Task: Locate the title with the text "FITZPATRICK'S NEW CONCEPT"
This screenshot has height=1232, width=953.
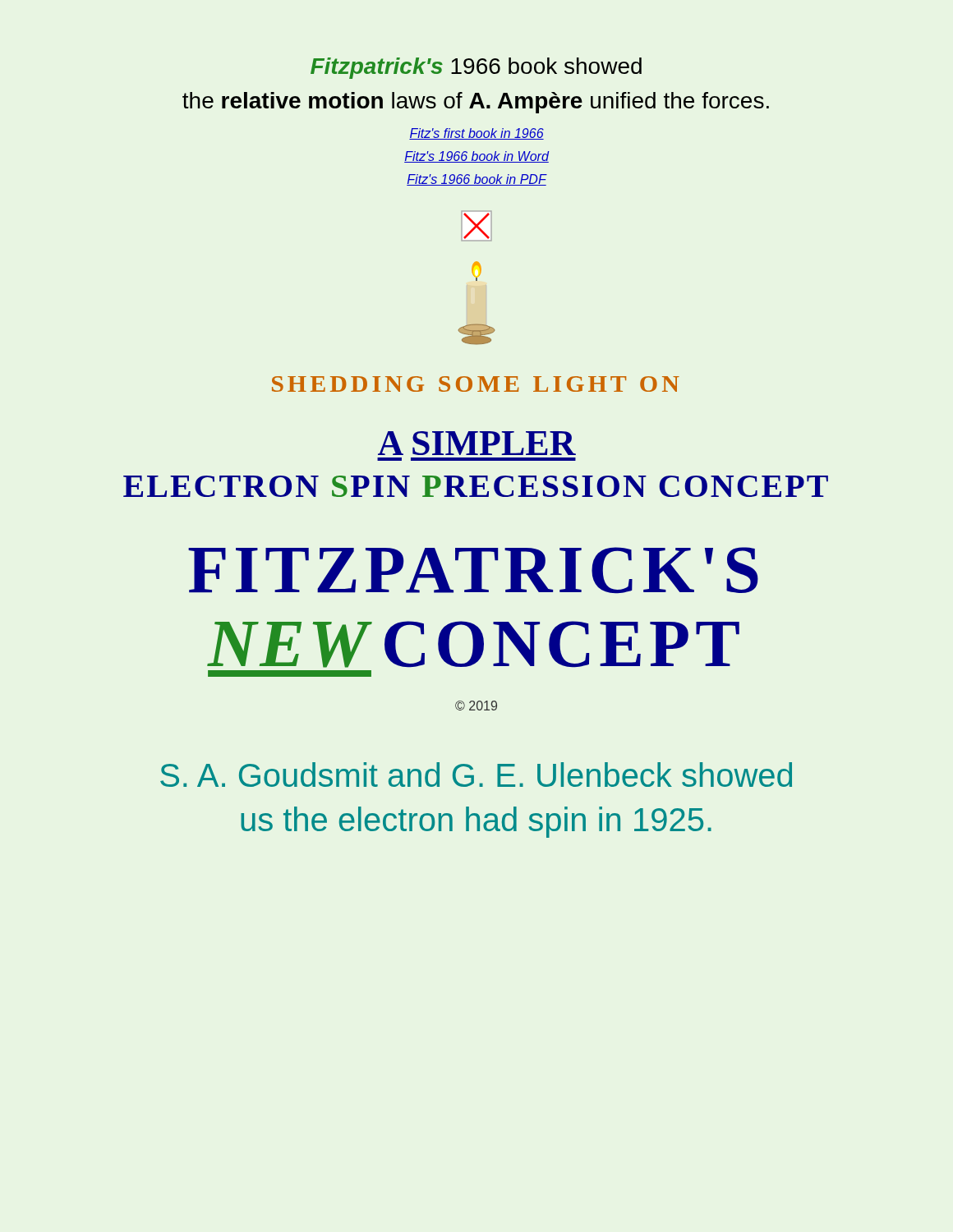Action: click(476, 607)
